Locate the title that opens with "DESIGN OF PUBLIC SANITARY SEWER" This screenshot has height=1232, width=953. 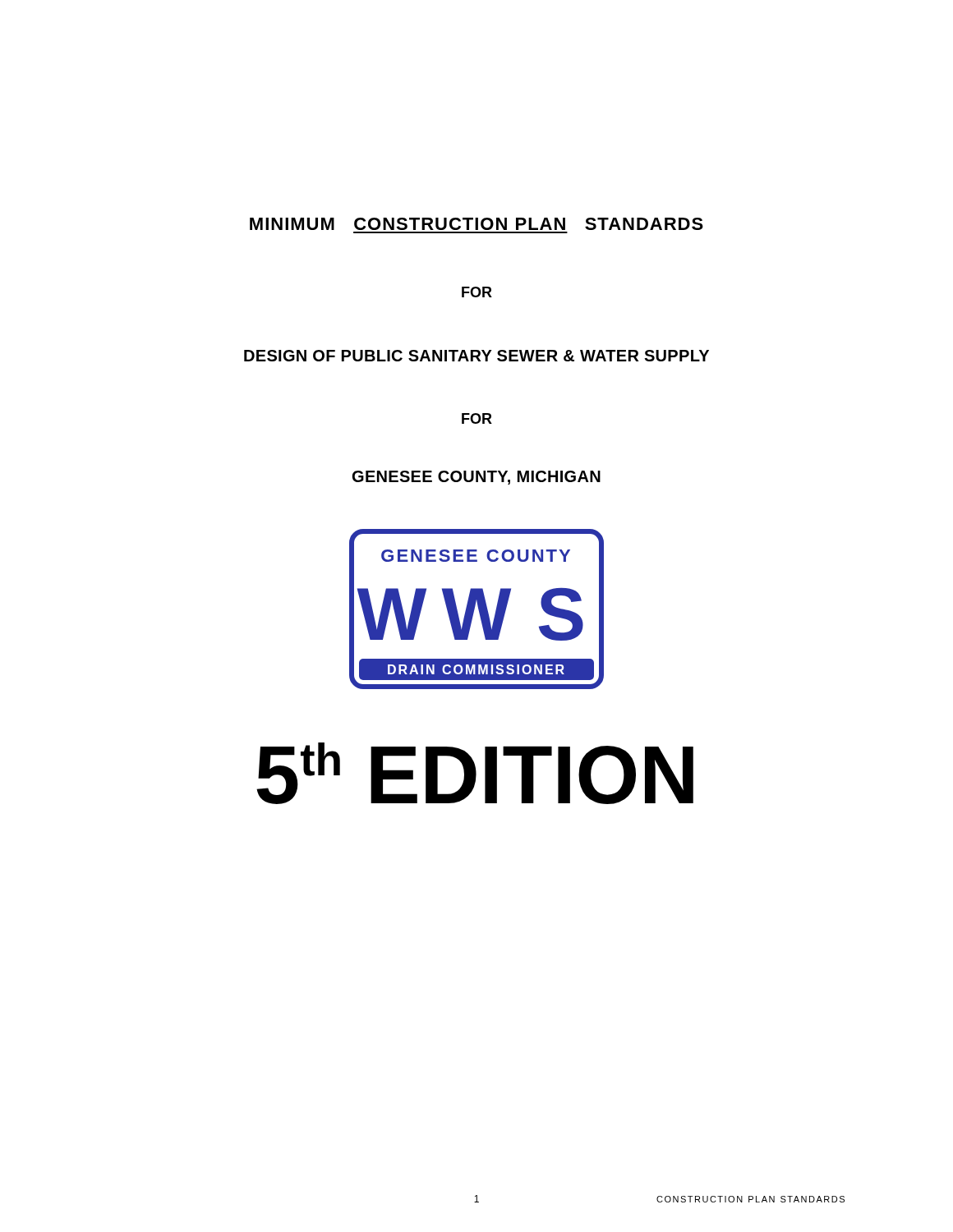click(476, 356)
